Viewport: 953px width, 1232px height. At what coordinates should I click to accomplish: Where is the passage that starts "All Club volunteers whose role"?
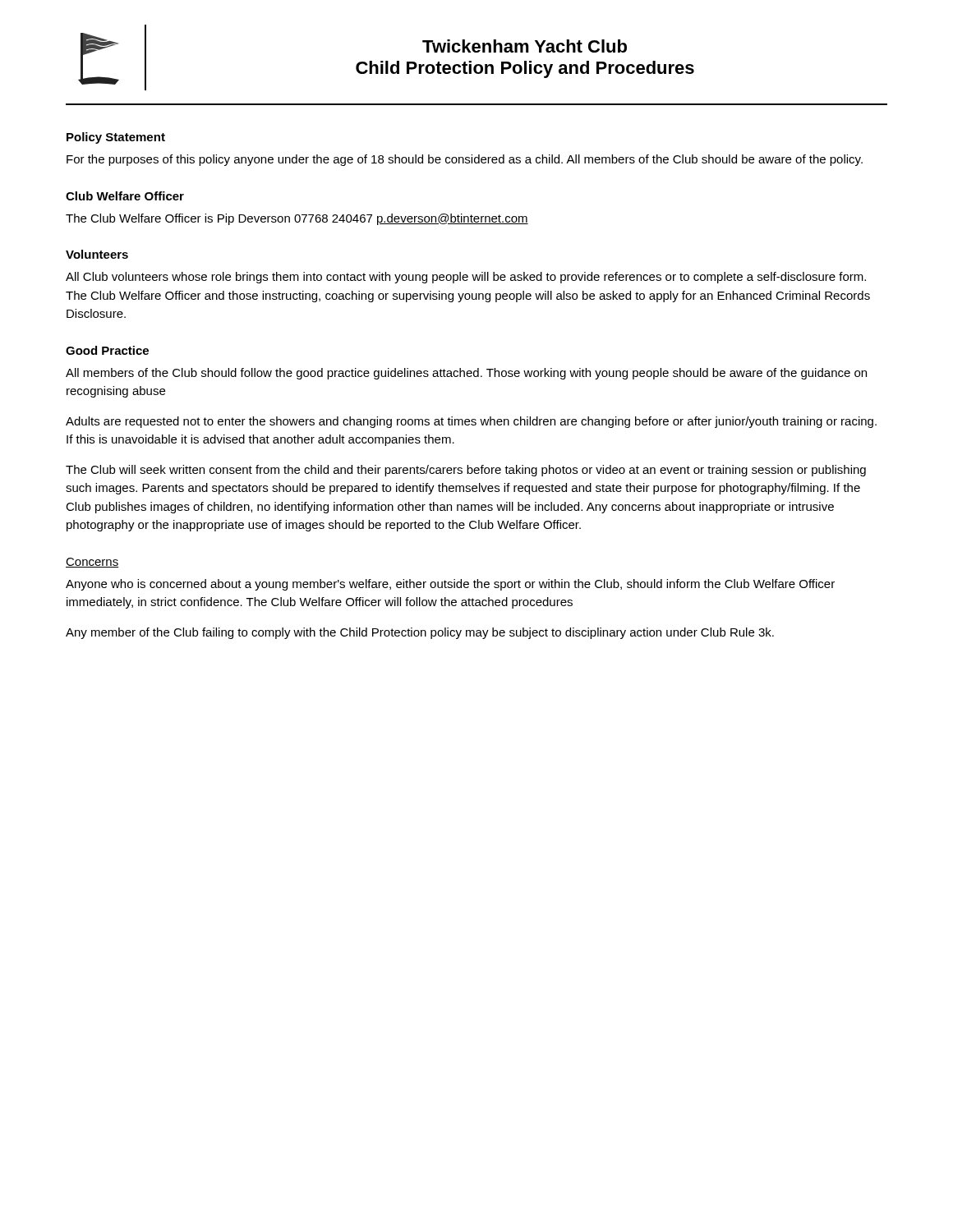click(468, 295)
